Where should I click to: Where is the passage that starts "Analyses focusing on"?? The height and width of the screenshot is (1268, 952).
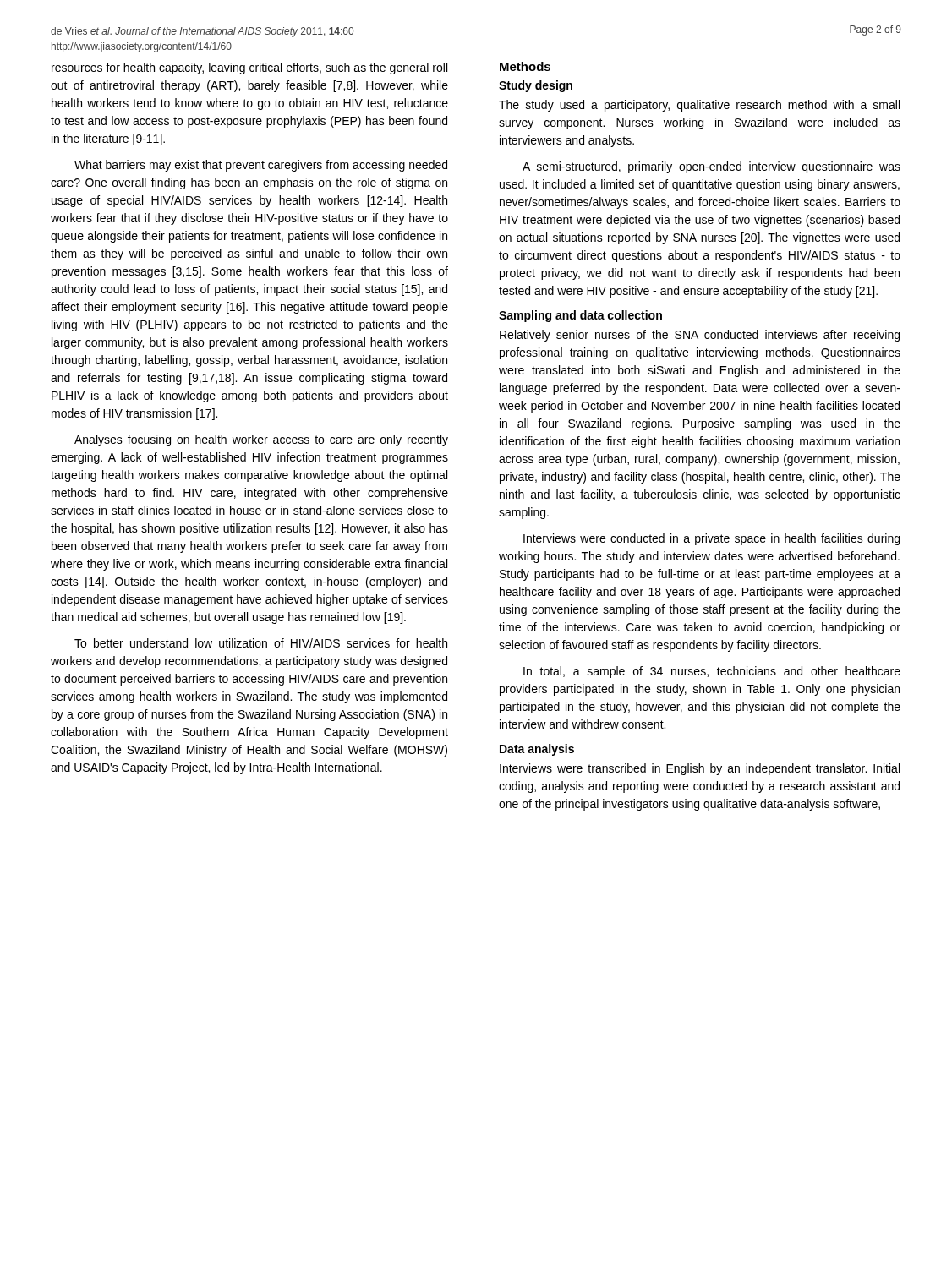(249, 529)
